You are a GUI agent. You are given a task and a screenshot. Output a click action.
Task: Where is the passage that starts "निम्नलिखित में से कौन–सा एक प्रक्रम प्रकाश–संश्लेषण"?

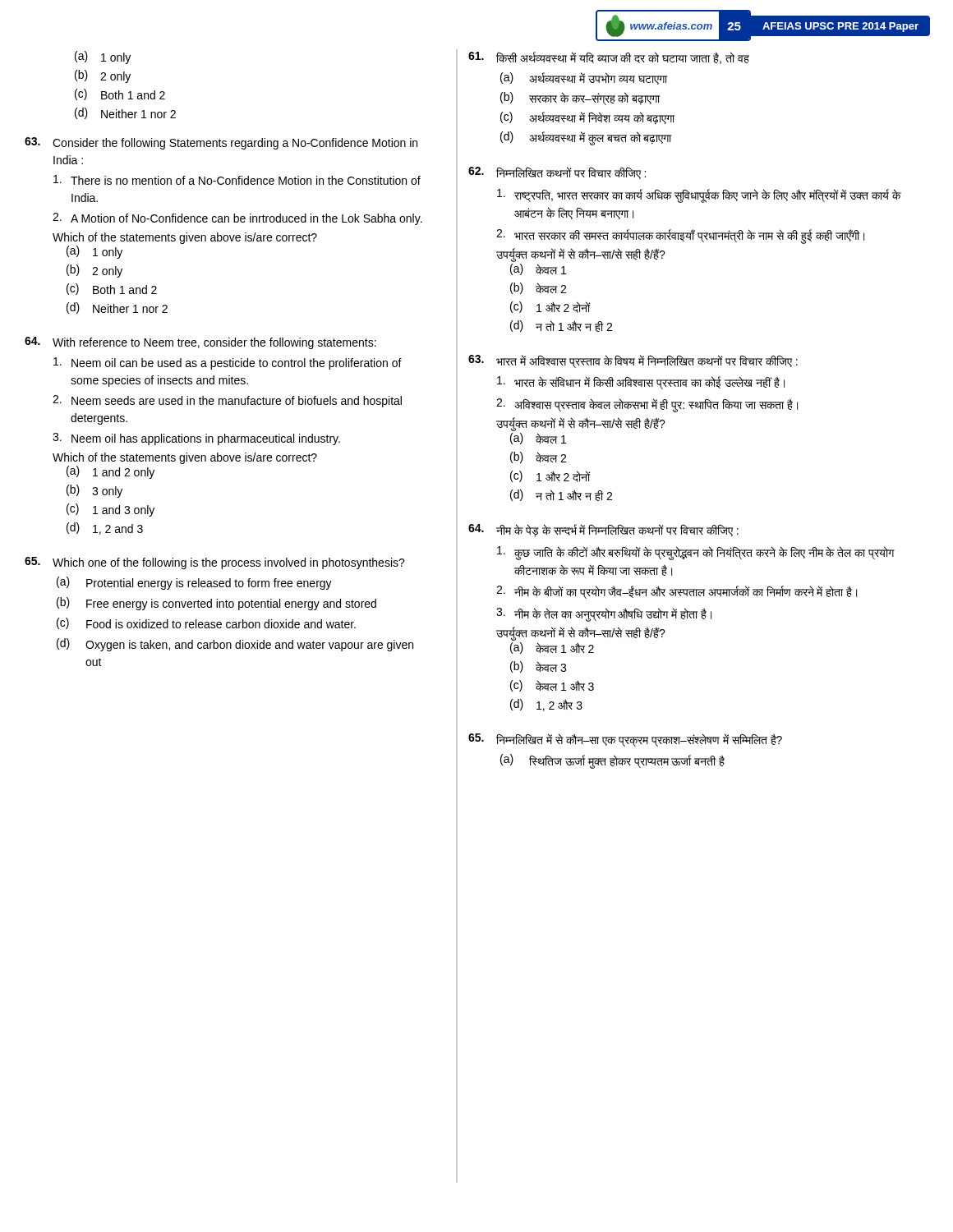point(698,752)
